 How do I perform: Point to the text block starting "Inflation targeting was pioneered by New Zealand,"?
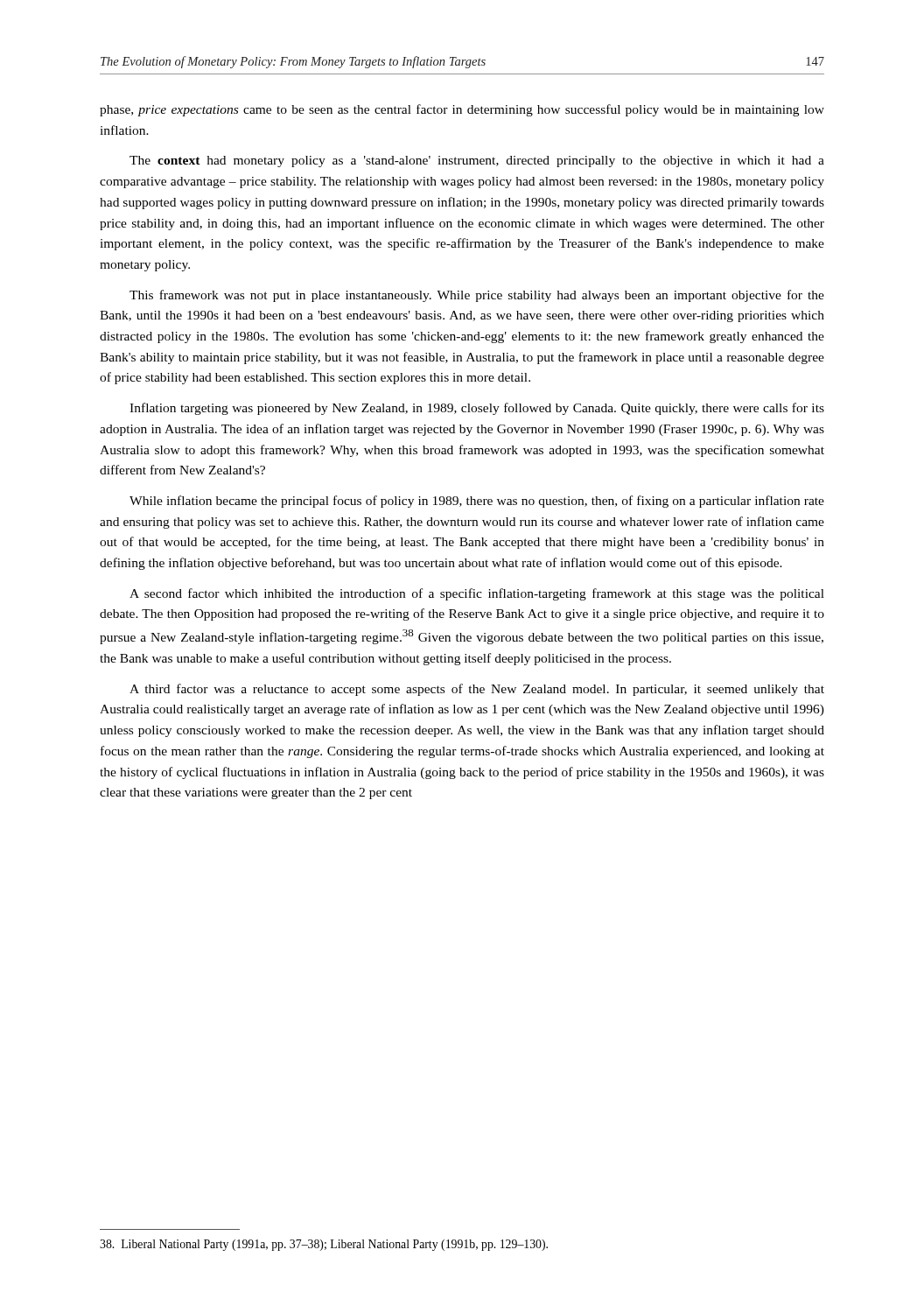462,439
